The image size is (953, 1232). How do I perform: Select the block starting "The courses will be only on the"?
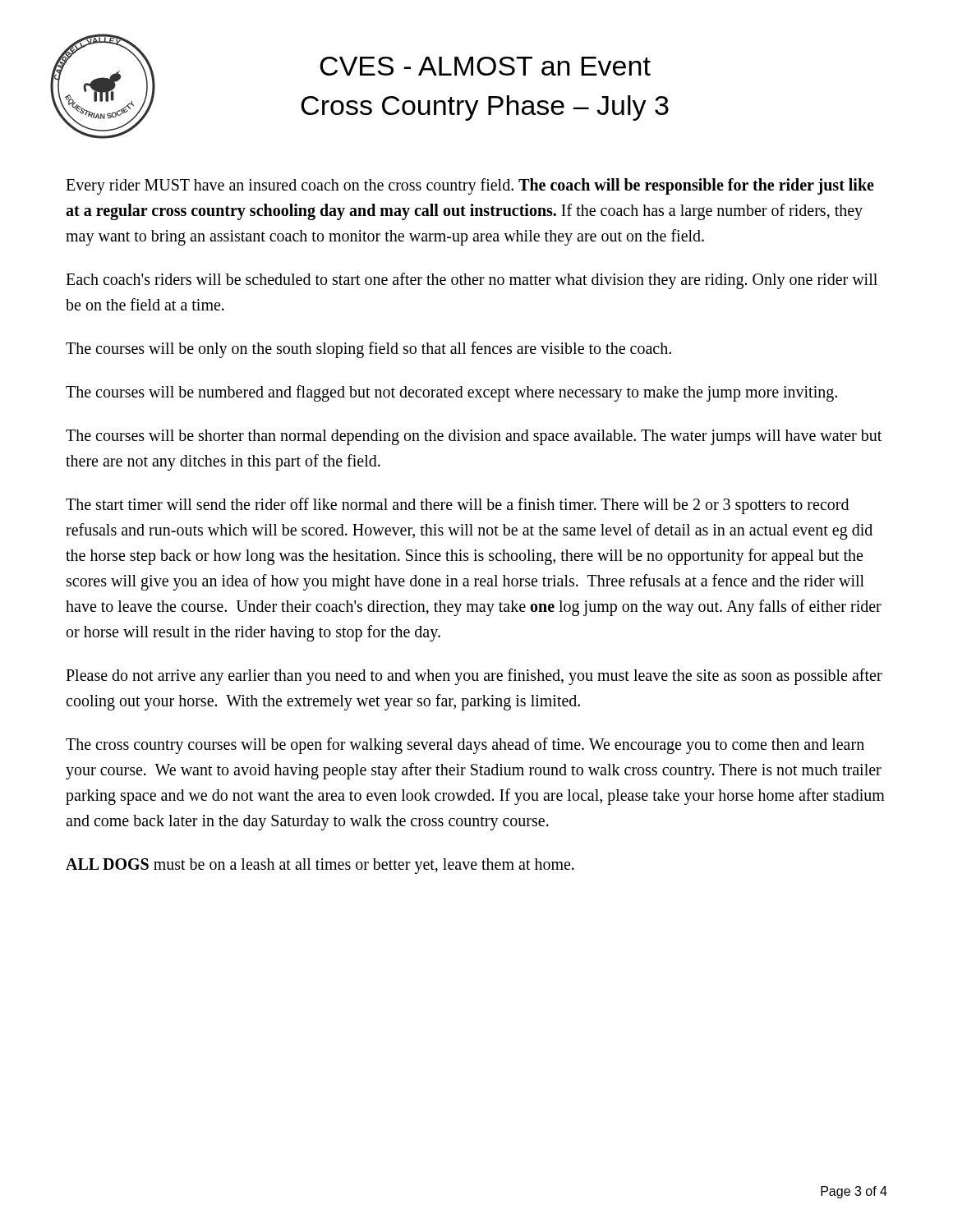click(x=369, y=348)
